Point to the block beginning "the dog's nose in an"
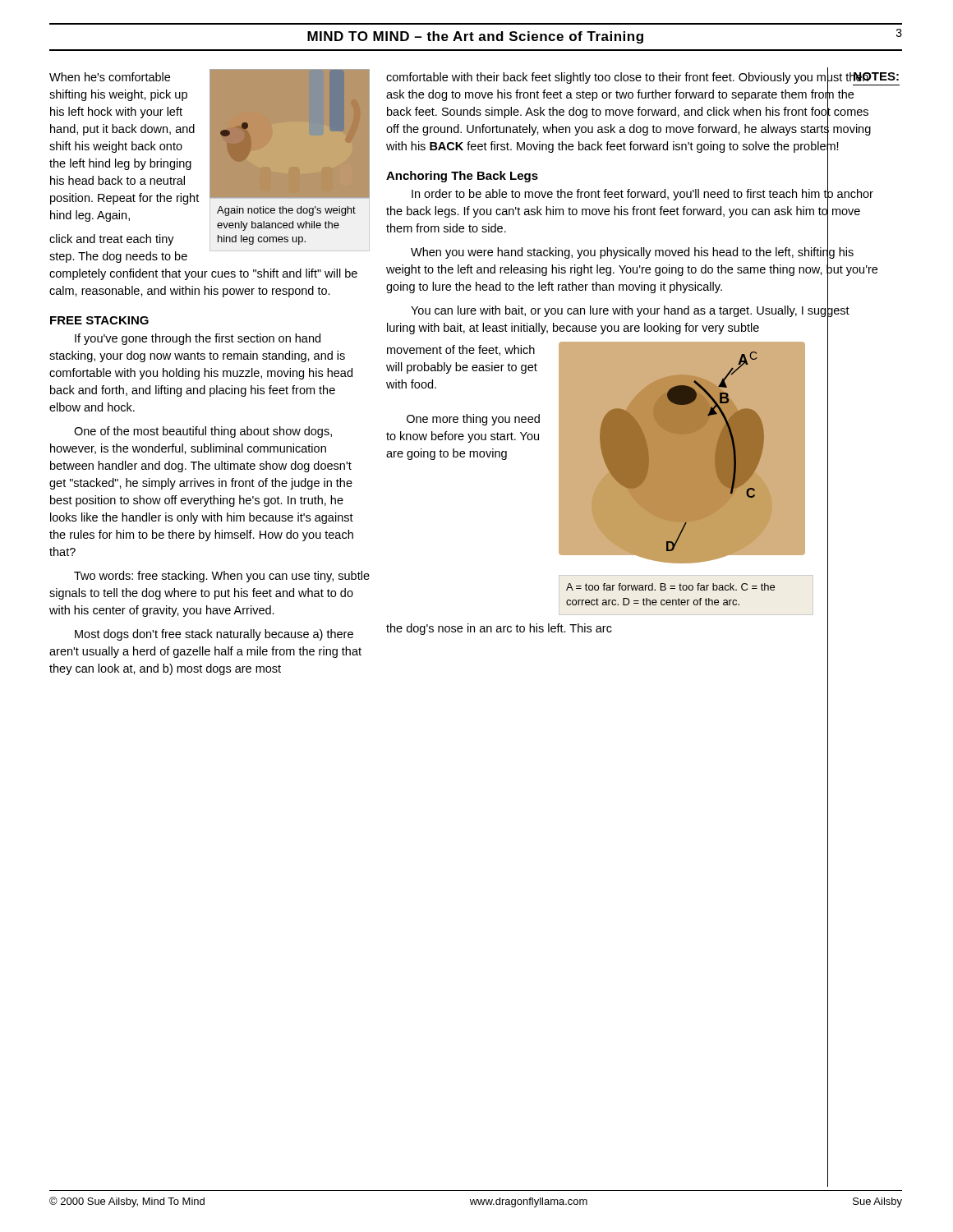Image resolution: width=953 pixels, height=1232 pixels. [499, 628]
